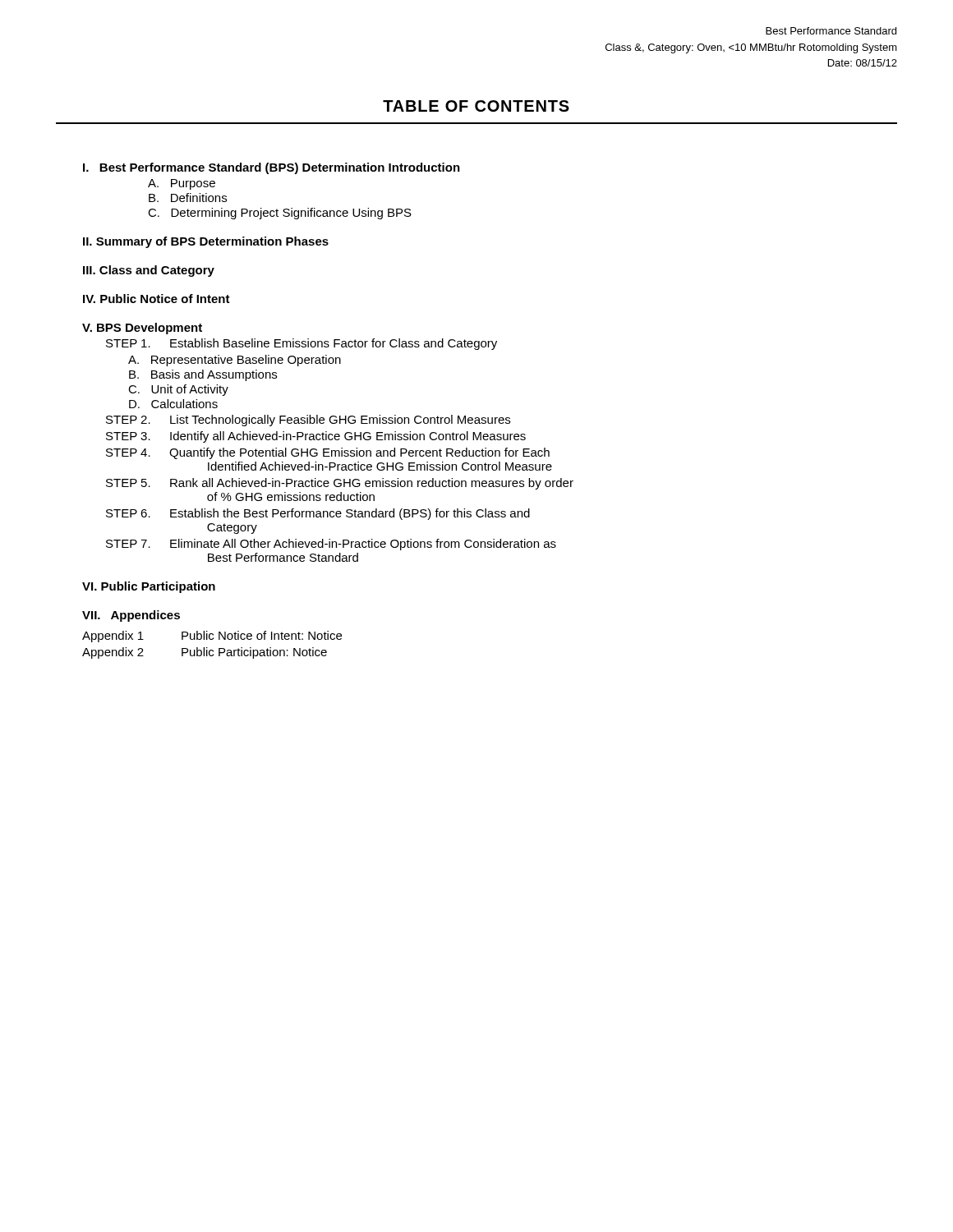Screen dimensions: 1232x953
Task: Select the block starting "Eliminate All Other Achieved-in-Practice"
Action: pyautogui.click(x=363, y=550)
